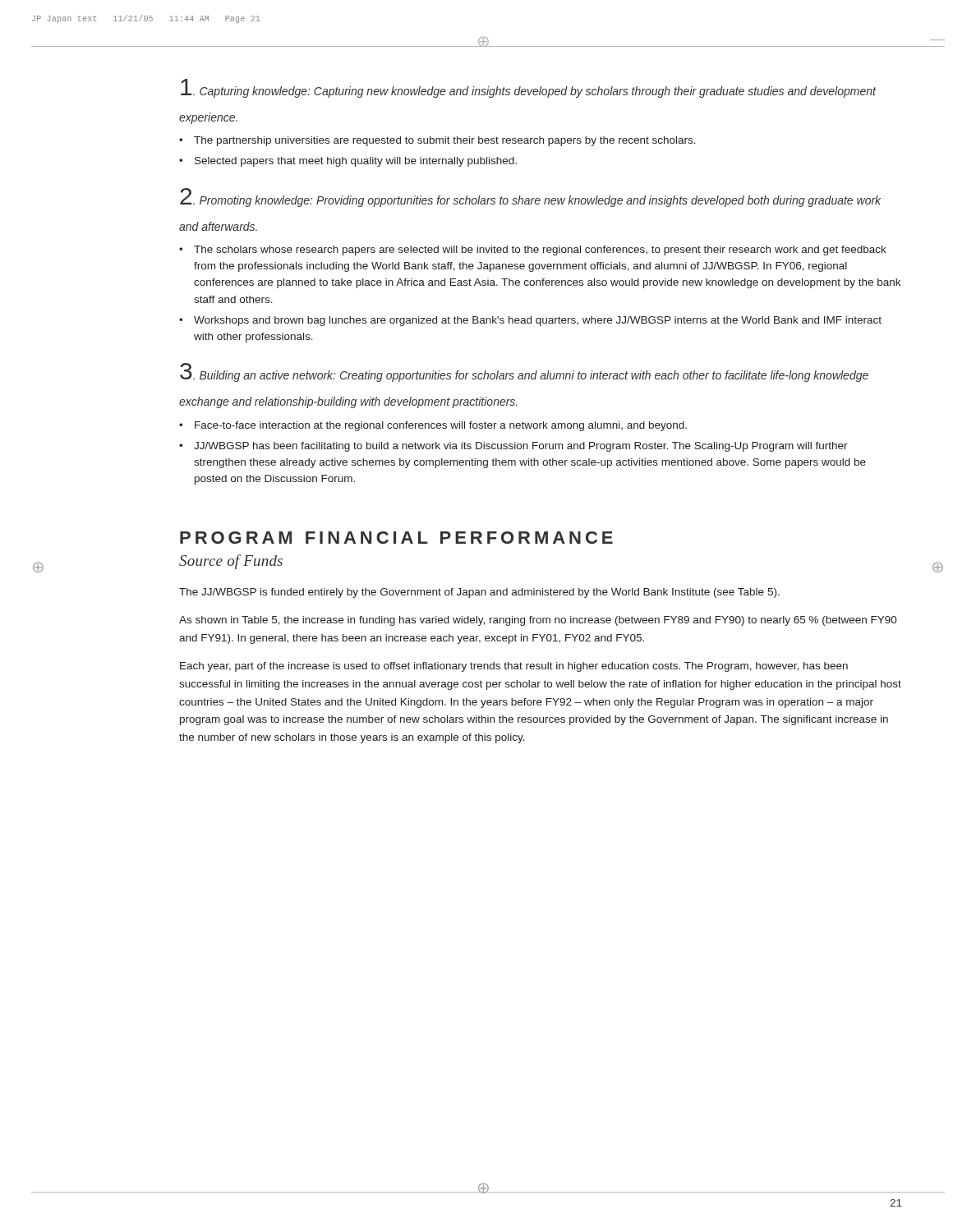Click on the region starting "Selected papers that meet high quality will be"

coord(356,161)
